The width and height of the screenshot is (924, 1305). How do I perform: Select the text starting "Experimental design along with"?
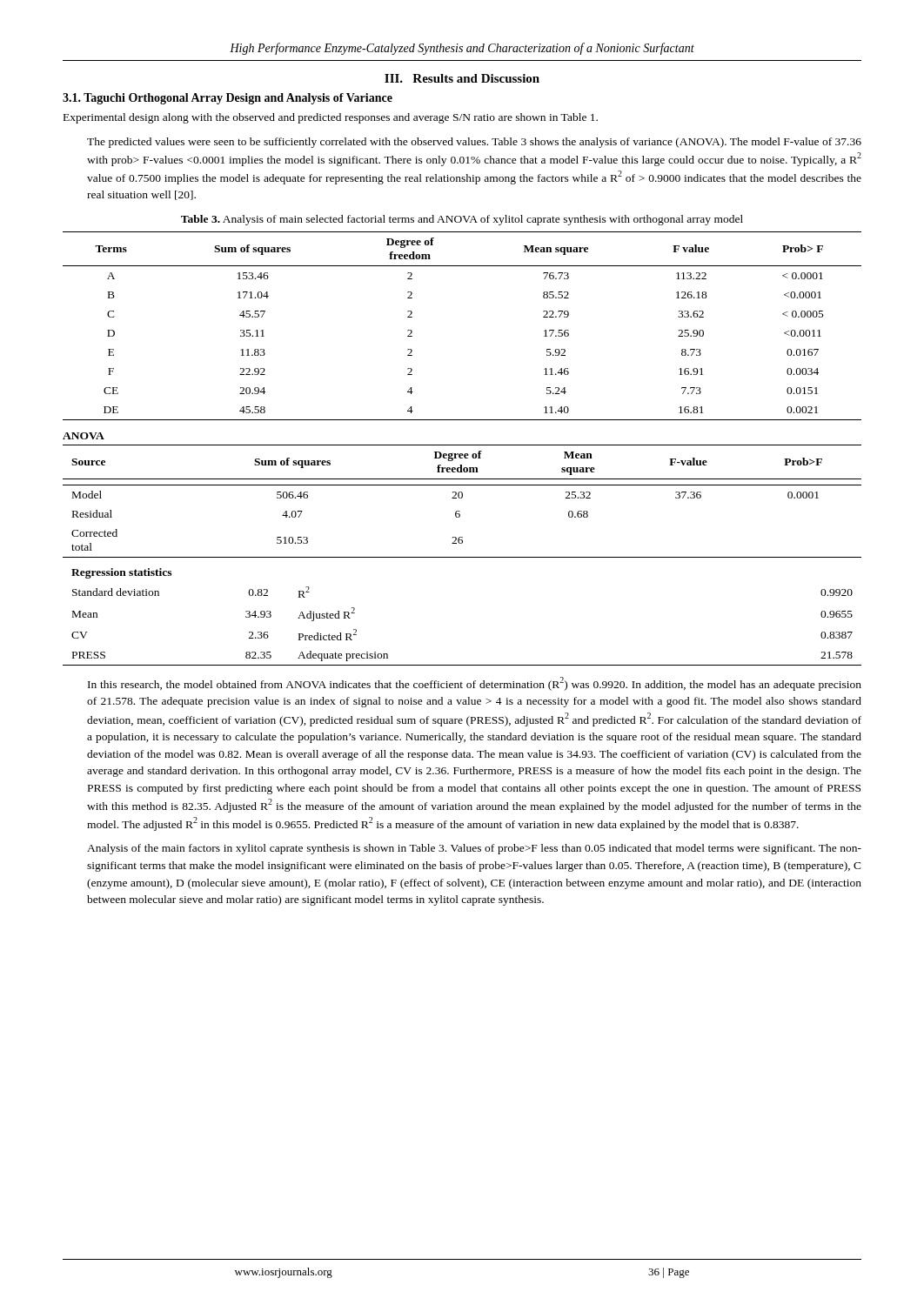click(462, 117)
